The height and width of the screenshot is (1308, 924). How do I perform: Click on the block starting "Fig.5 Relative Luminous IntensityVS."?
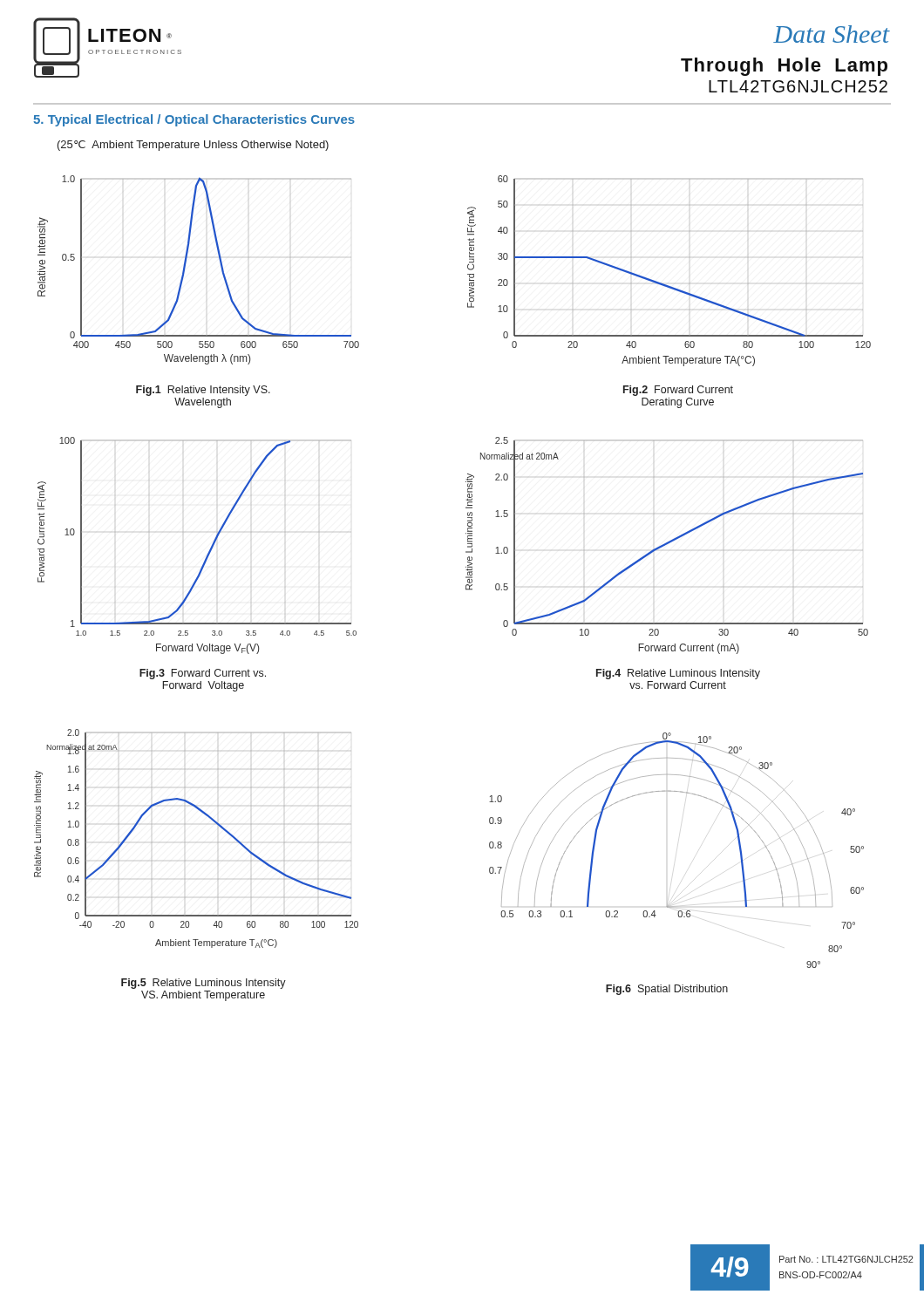coord(203,989)
